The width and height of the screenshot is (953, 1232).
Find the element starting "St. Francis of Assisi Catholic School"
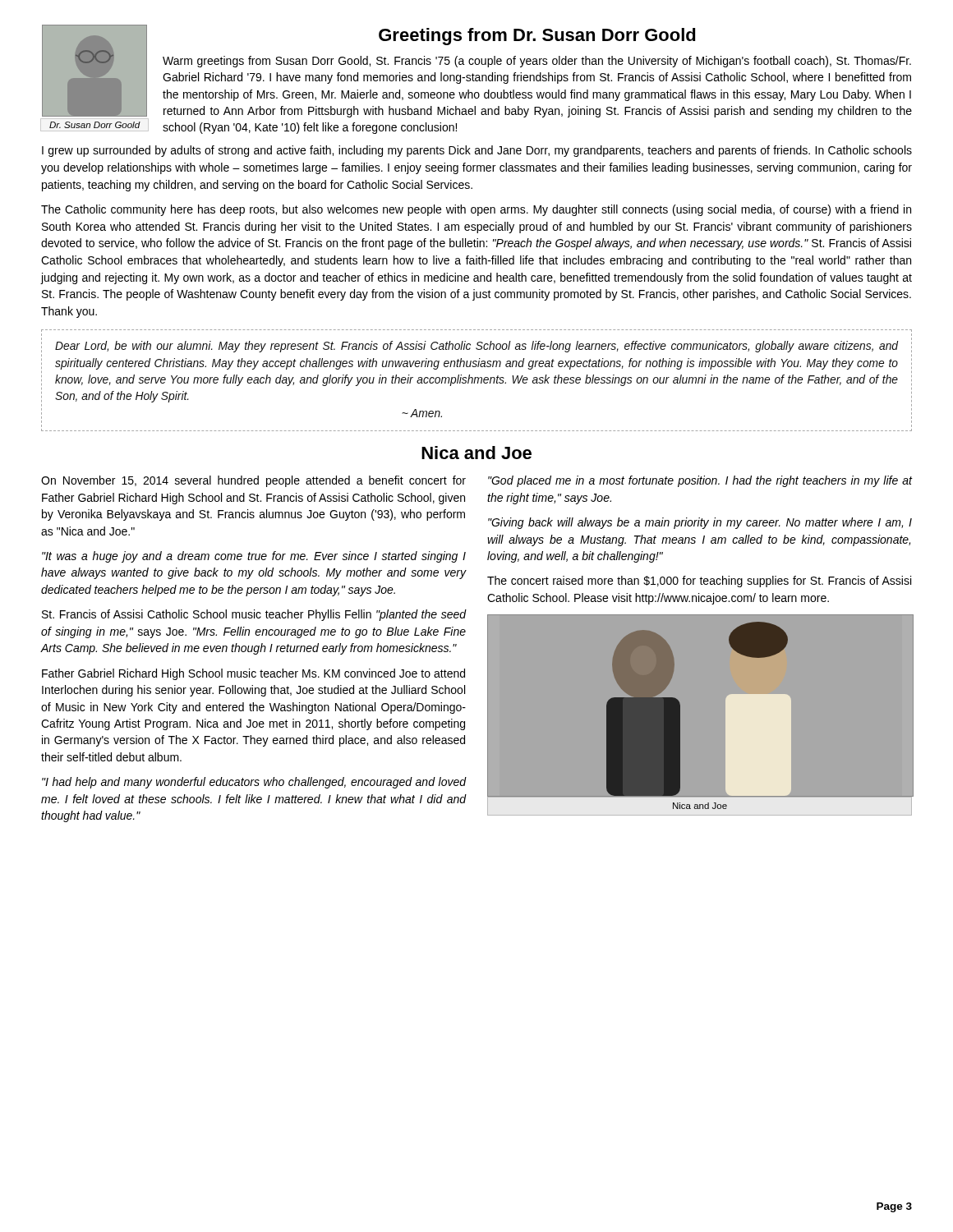pyautogui.click(x=253, y=631)
